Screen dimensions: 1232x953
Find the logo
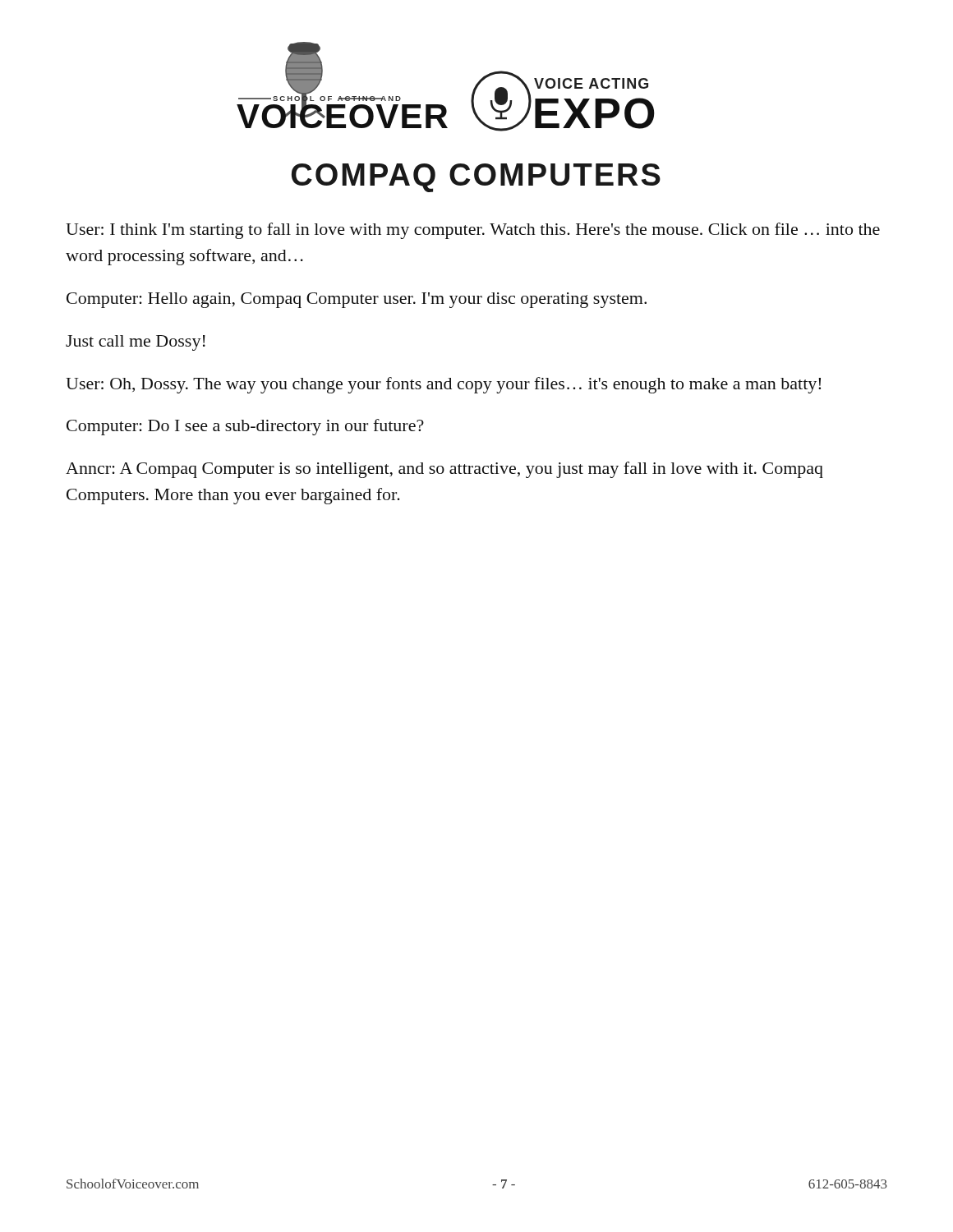click(x=476, y=75)
